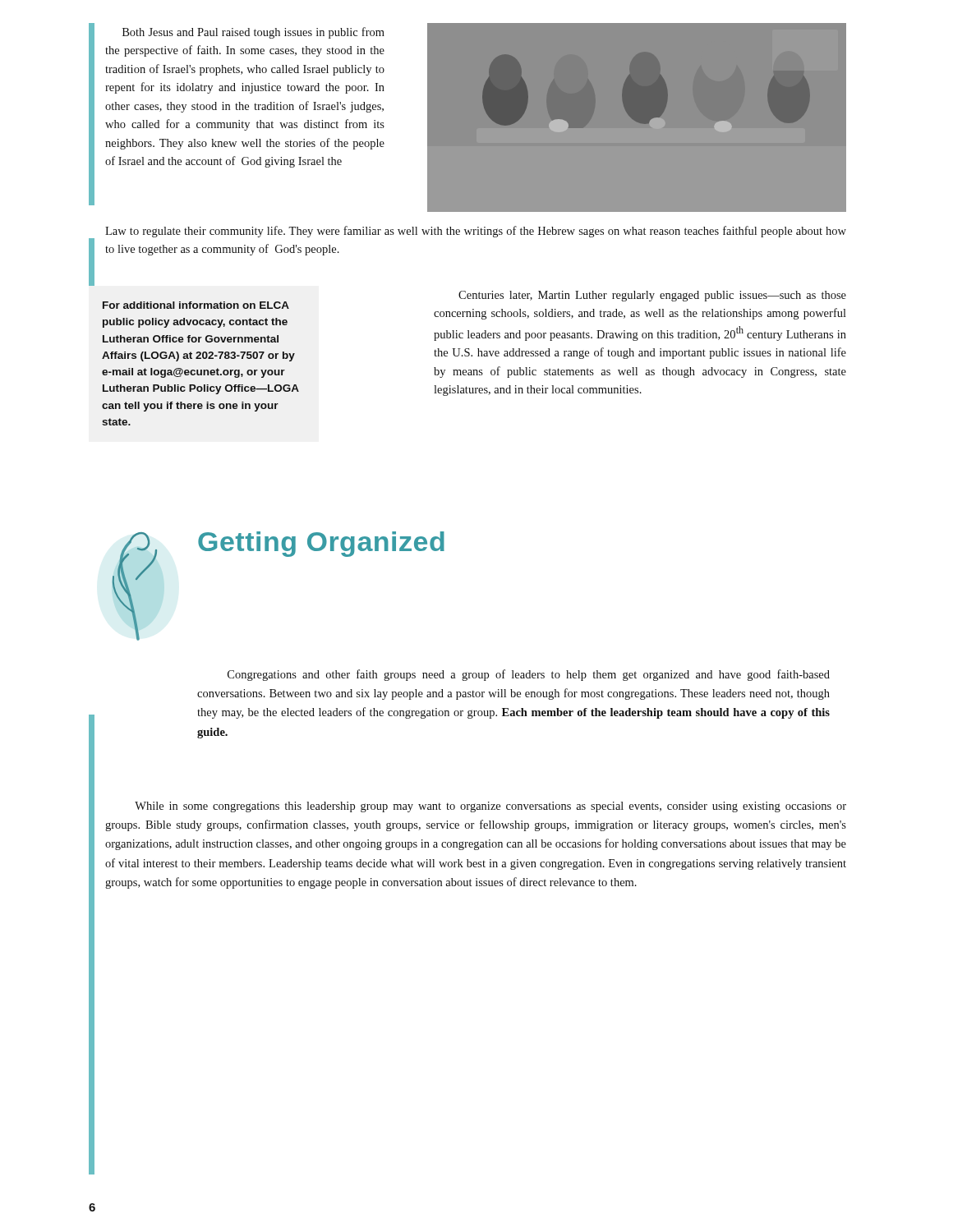Click on the passage starting "Getting Organized"
The height and width of the screenshot is (1232, 953).
tap(322, 541)
